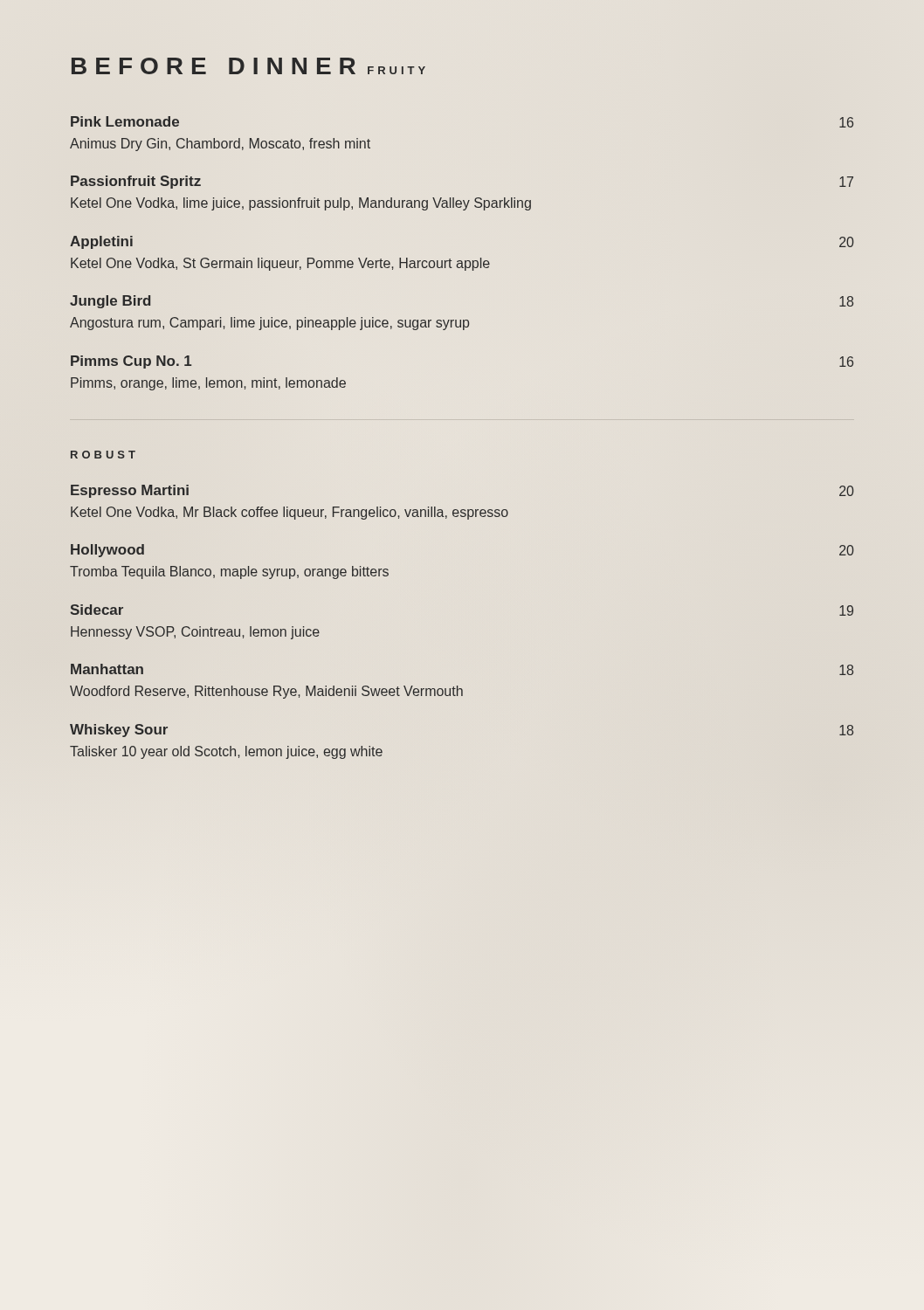Find the text starting "Espresso Martini 20 Ketel One Vodka, Mr"
This screenshot has height=1310, width=924.
pyautogui.click(x=462, y=502)
